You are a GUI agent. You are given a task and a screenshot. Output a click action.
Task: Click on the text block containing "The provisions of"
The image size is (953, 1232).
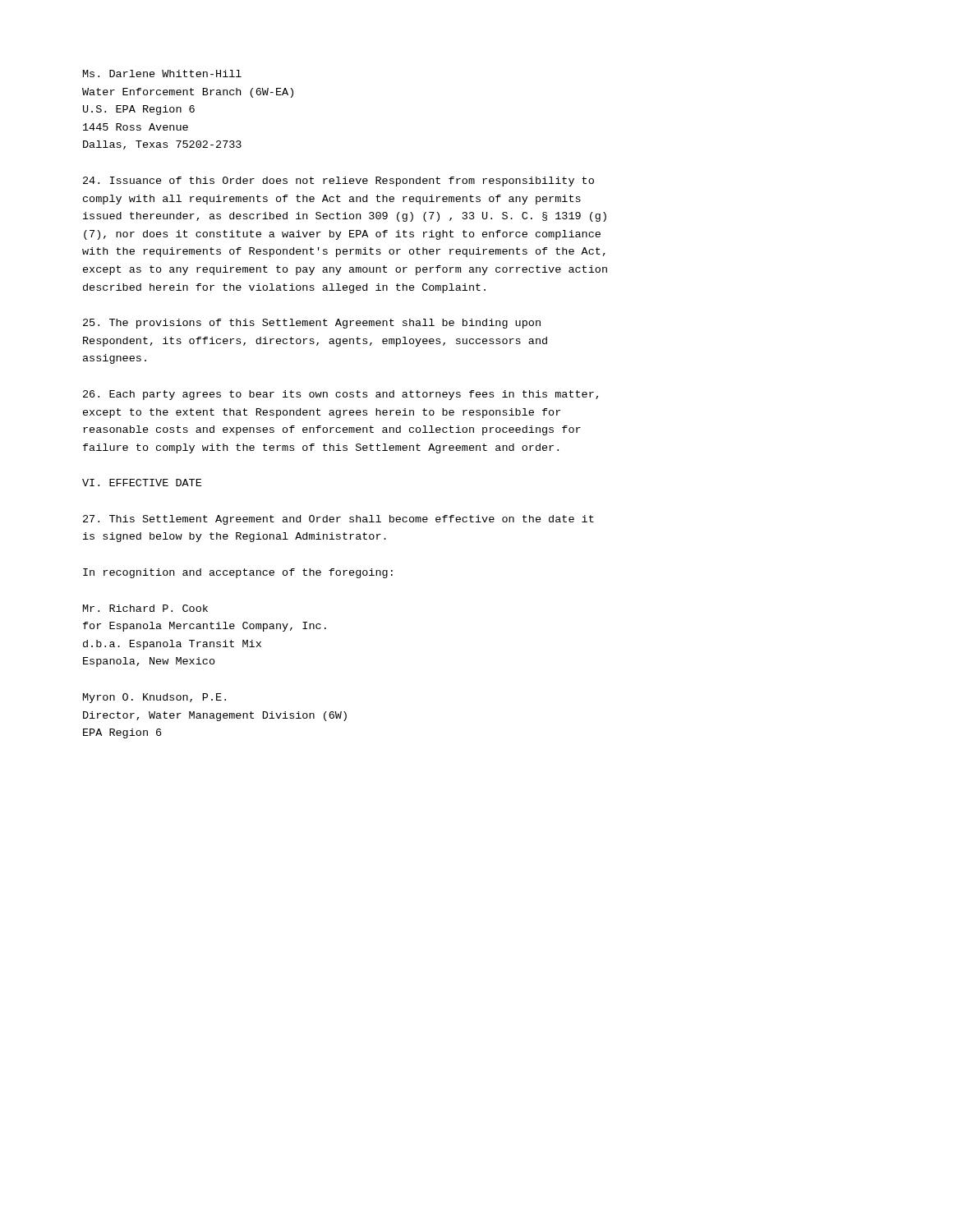click(315, 341)
